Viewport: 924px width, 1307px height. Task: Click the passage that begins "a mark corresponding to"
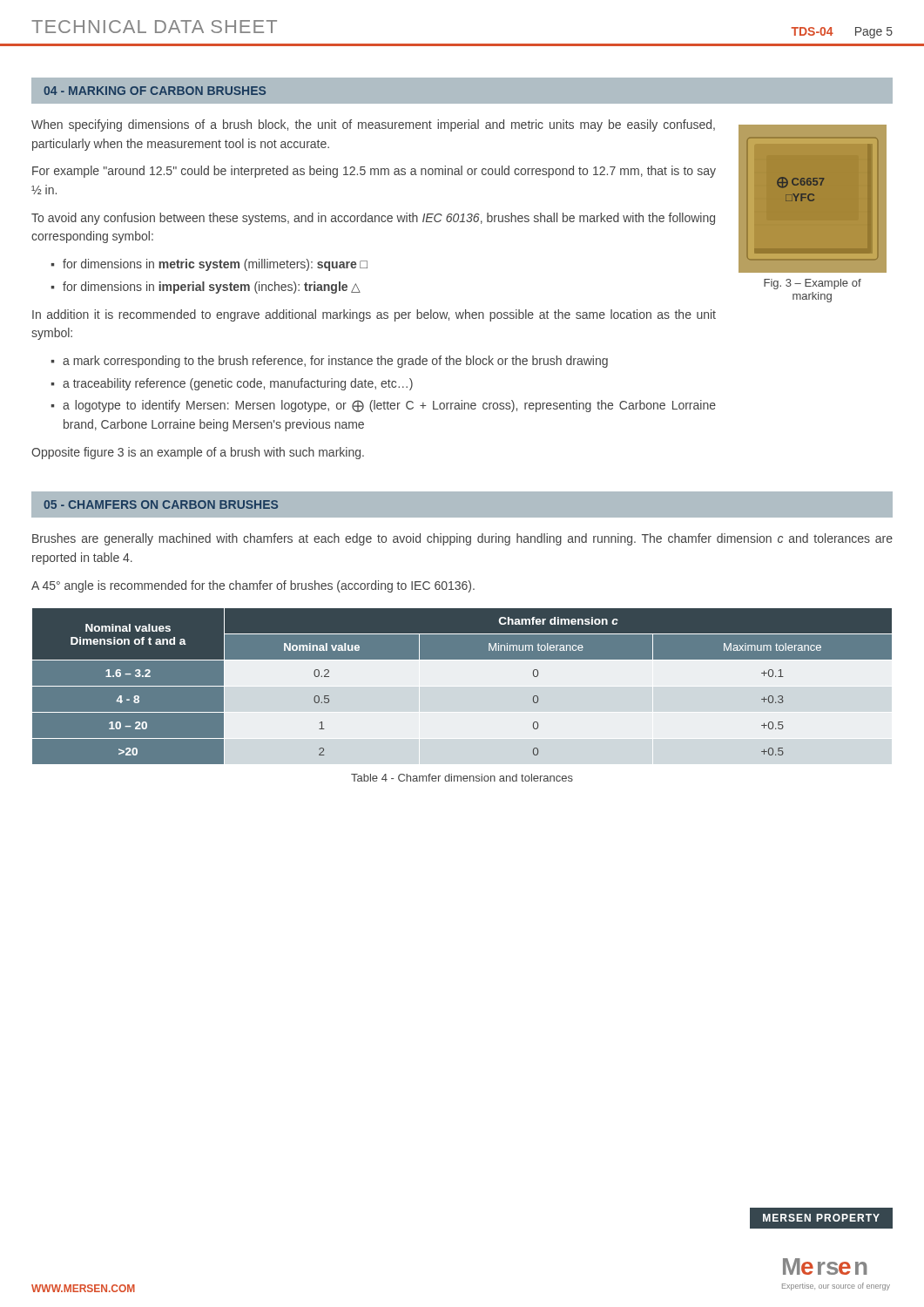pyautogui.click(x=336, y=361)
